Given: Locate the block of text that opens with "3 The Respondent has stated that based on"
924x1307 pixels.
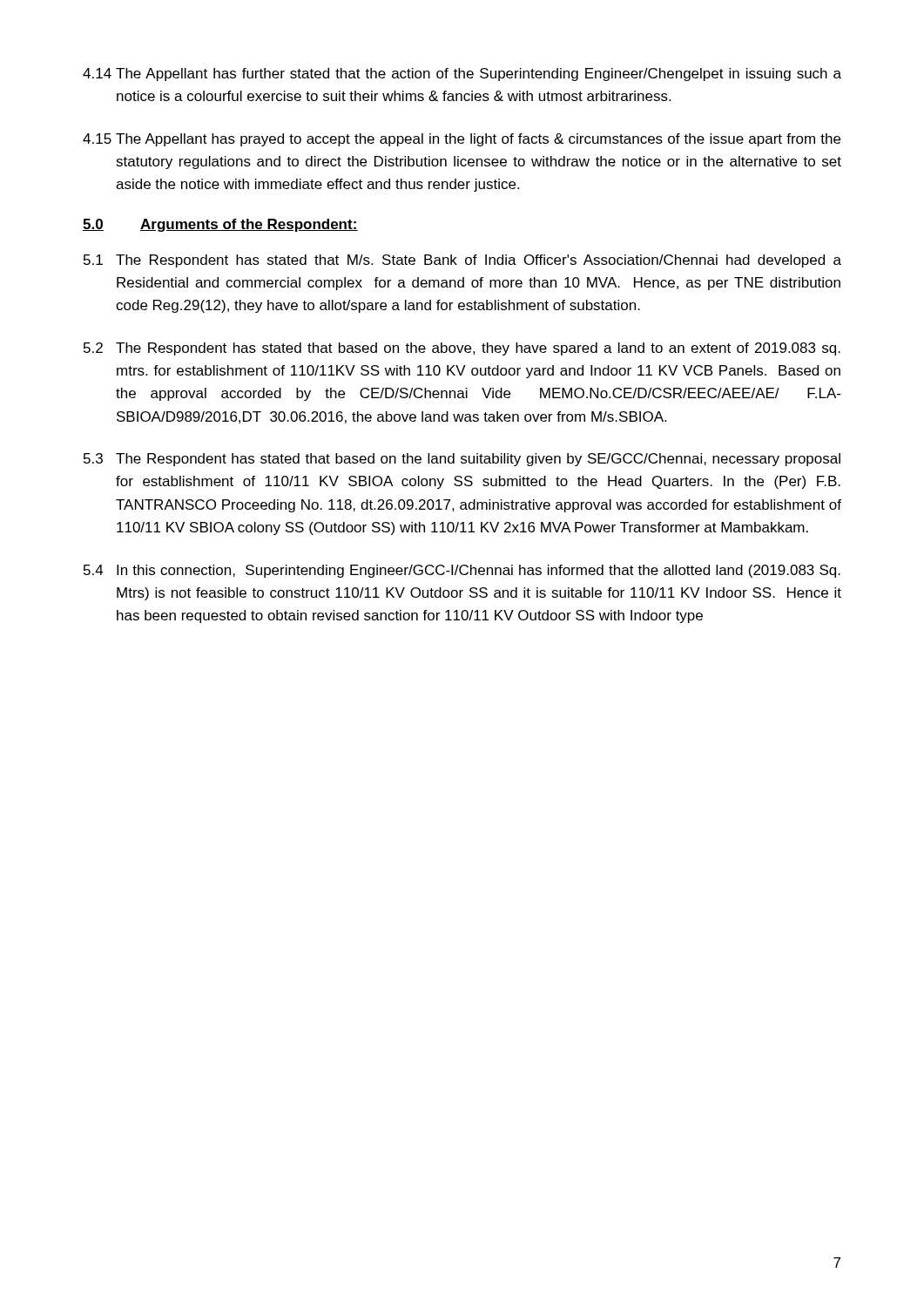Looking at the screenshot, I should [462, 494].
